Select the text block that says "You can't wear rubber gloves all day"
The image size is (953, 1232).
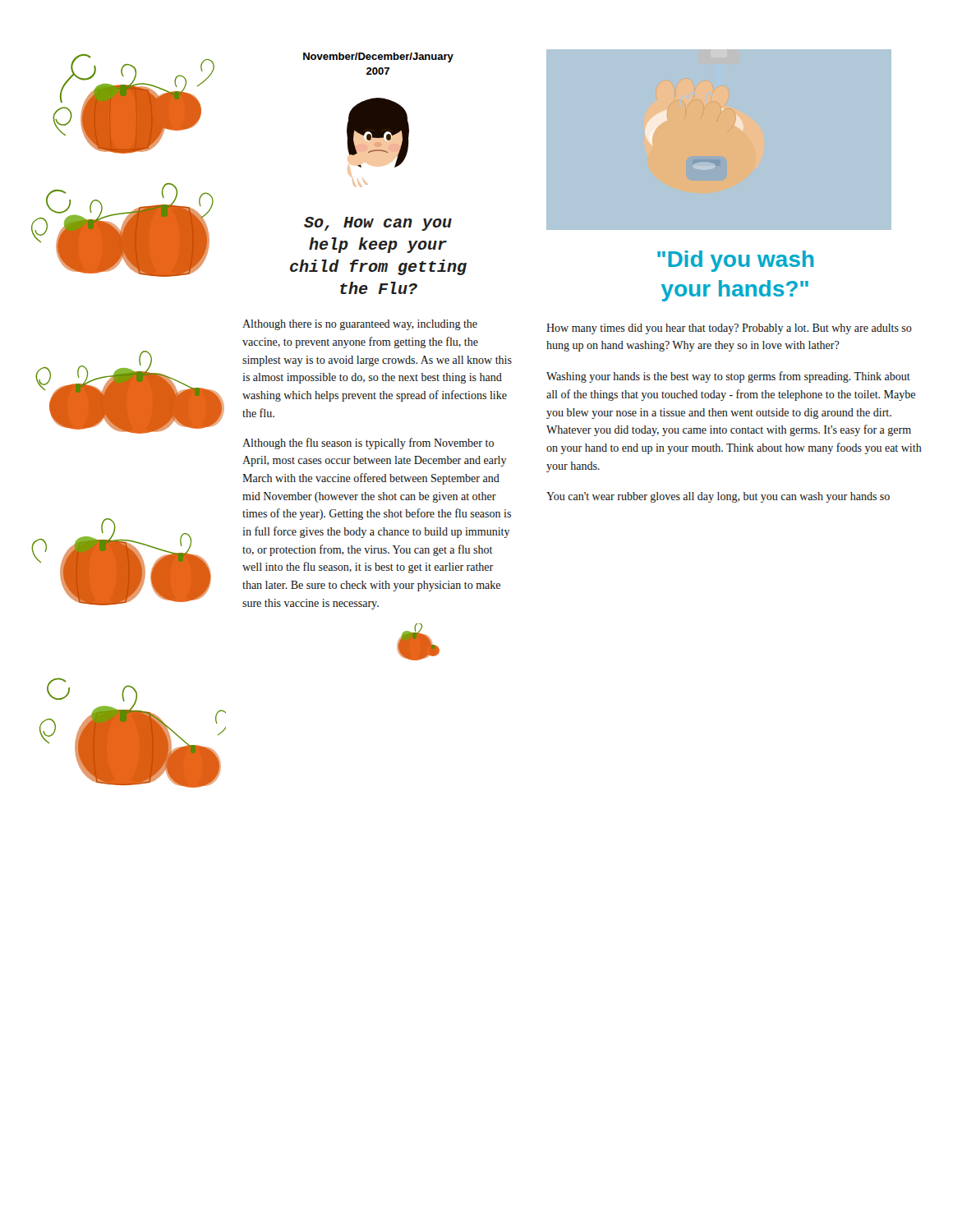(718, 497)
